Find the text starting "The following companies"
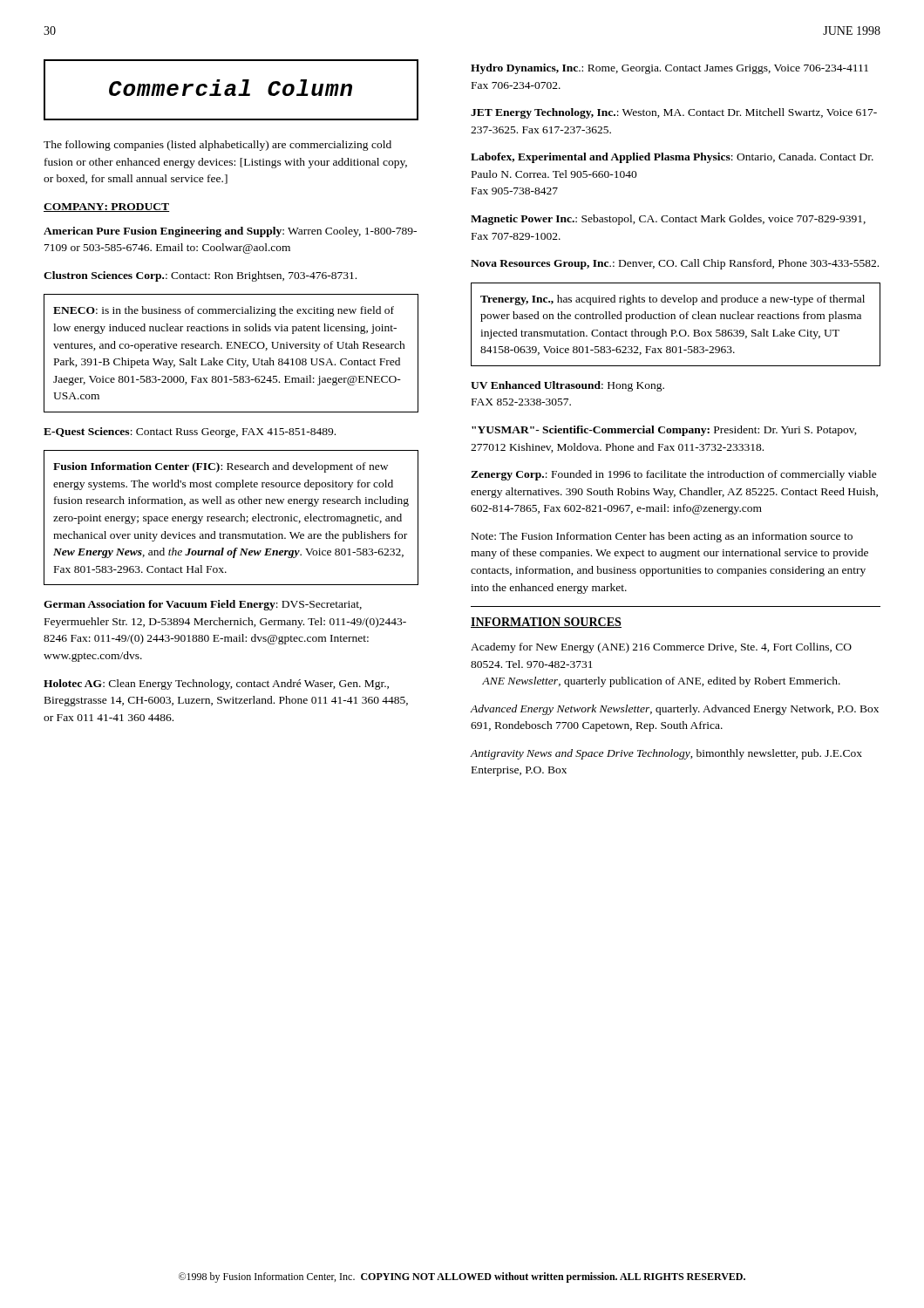Image resolution: width=924 pixels, height=1308 pixels. pos(226,161)
